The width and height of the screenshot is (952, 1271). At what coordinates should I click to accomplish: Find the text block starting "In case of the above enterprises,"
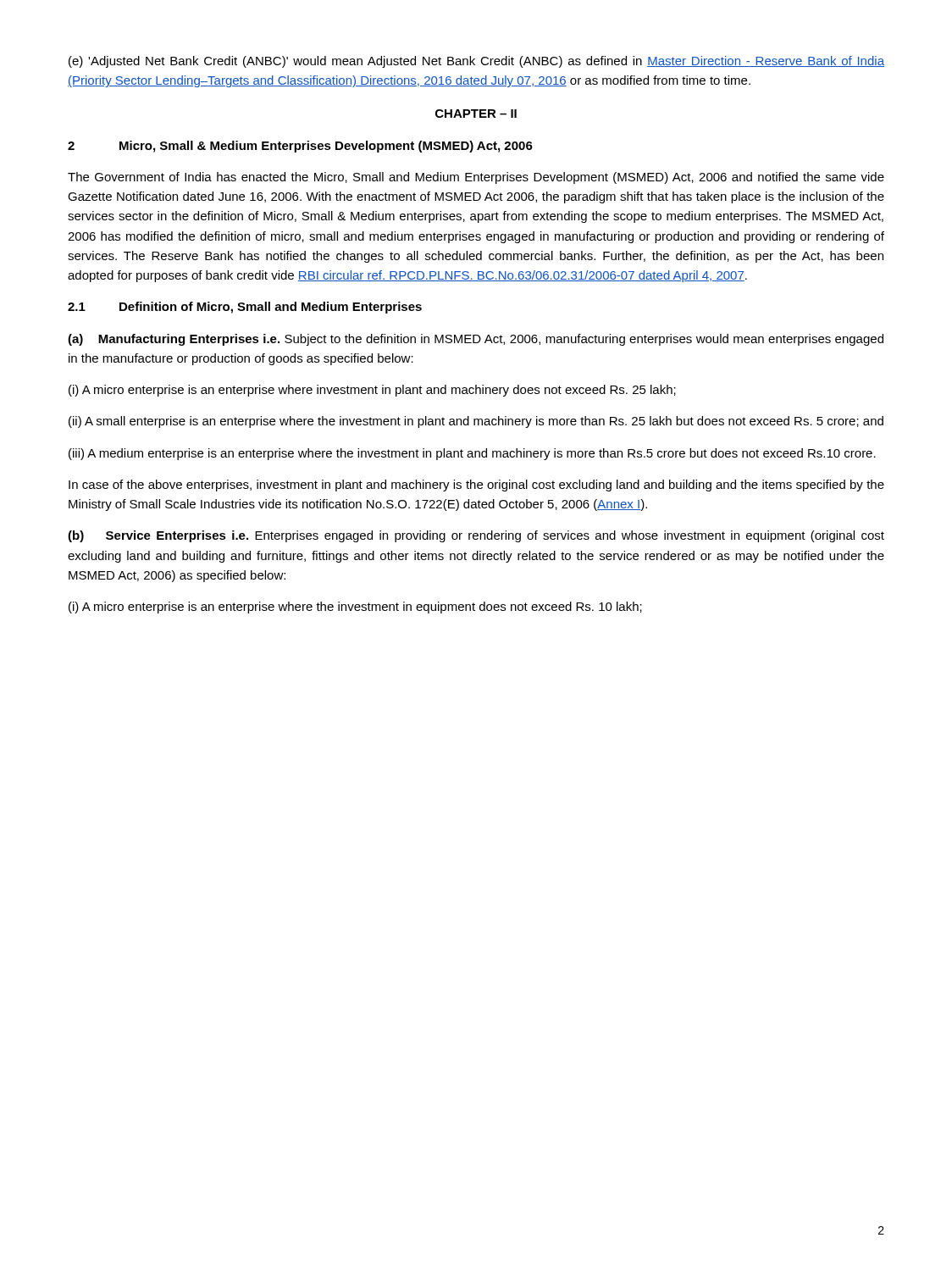[x=476, y=494]
